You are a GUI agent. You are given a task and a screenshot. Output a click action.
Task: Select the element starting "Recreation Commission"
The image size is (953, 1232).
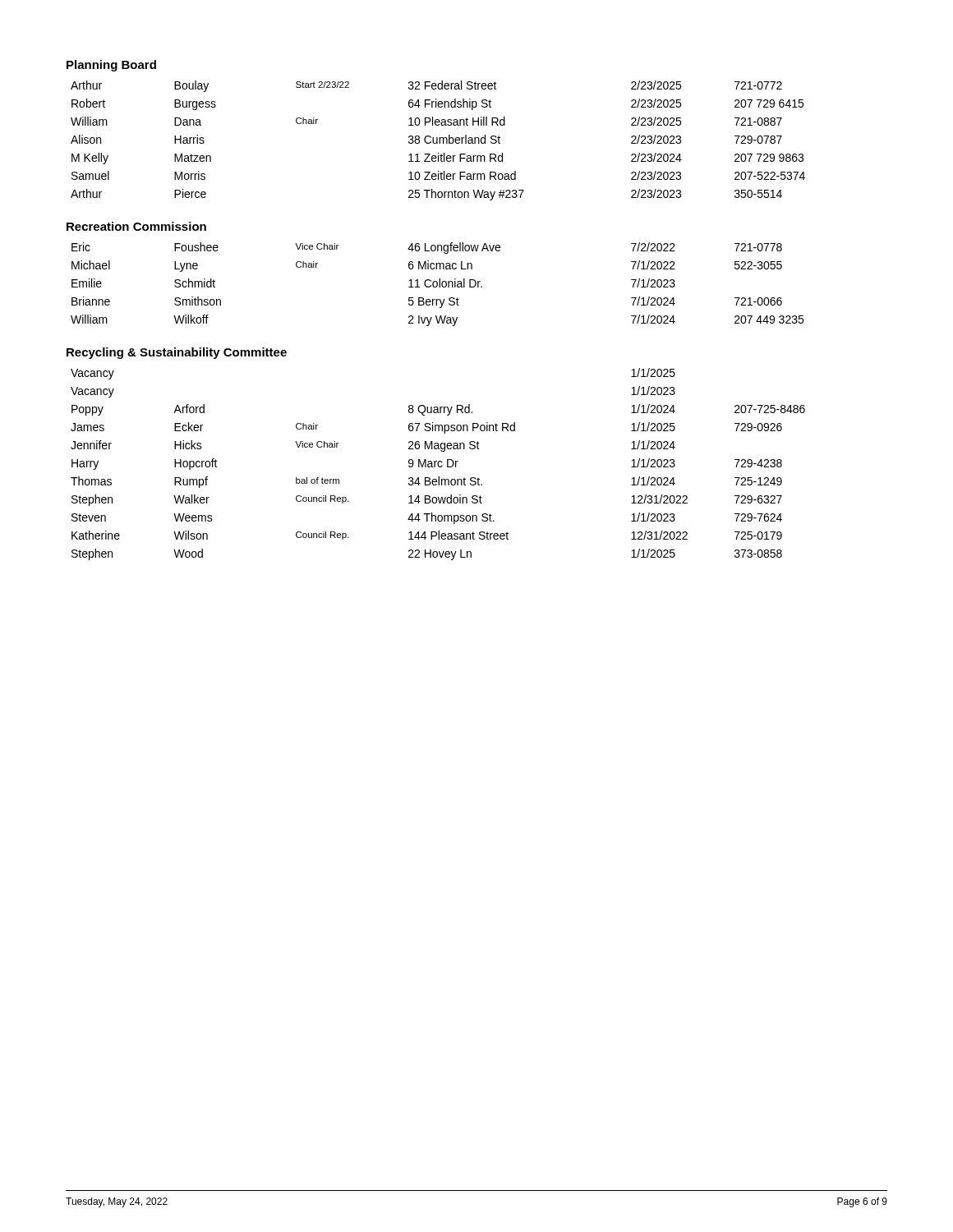136,226
